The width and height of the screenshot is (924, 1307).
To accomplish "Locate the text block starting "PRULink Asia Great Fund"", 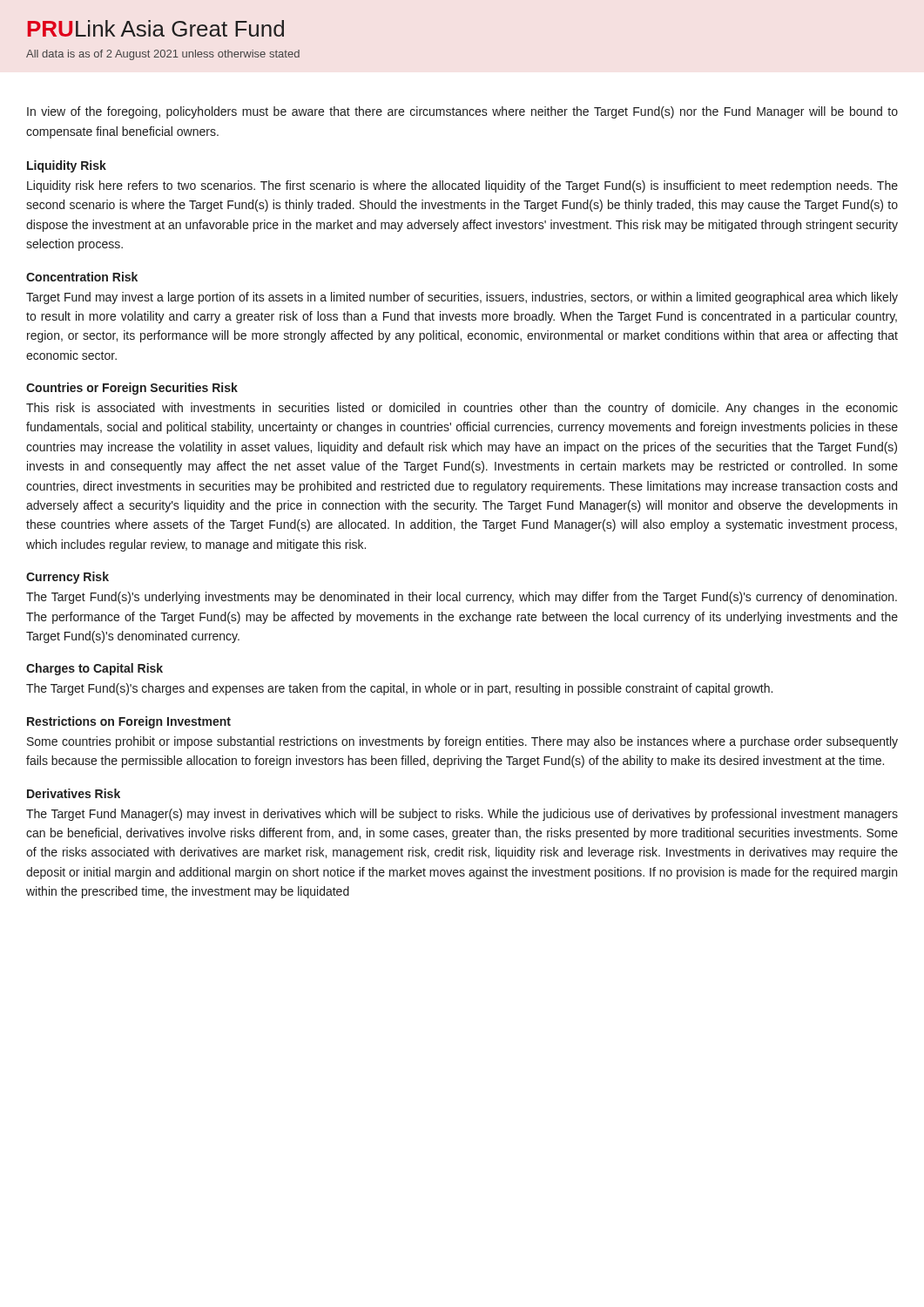I will click(156, 29).
